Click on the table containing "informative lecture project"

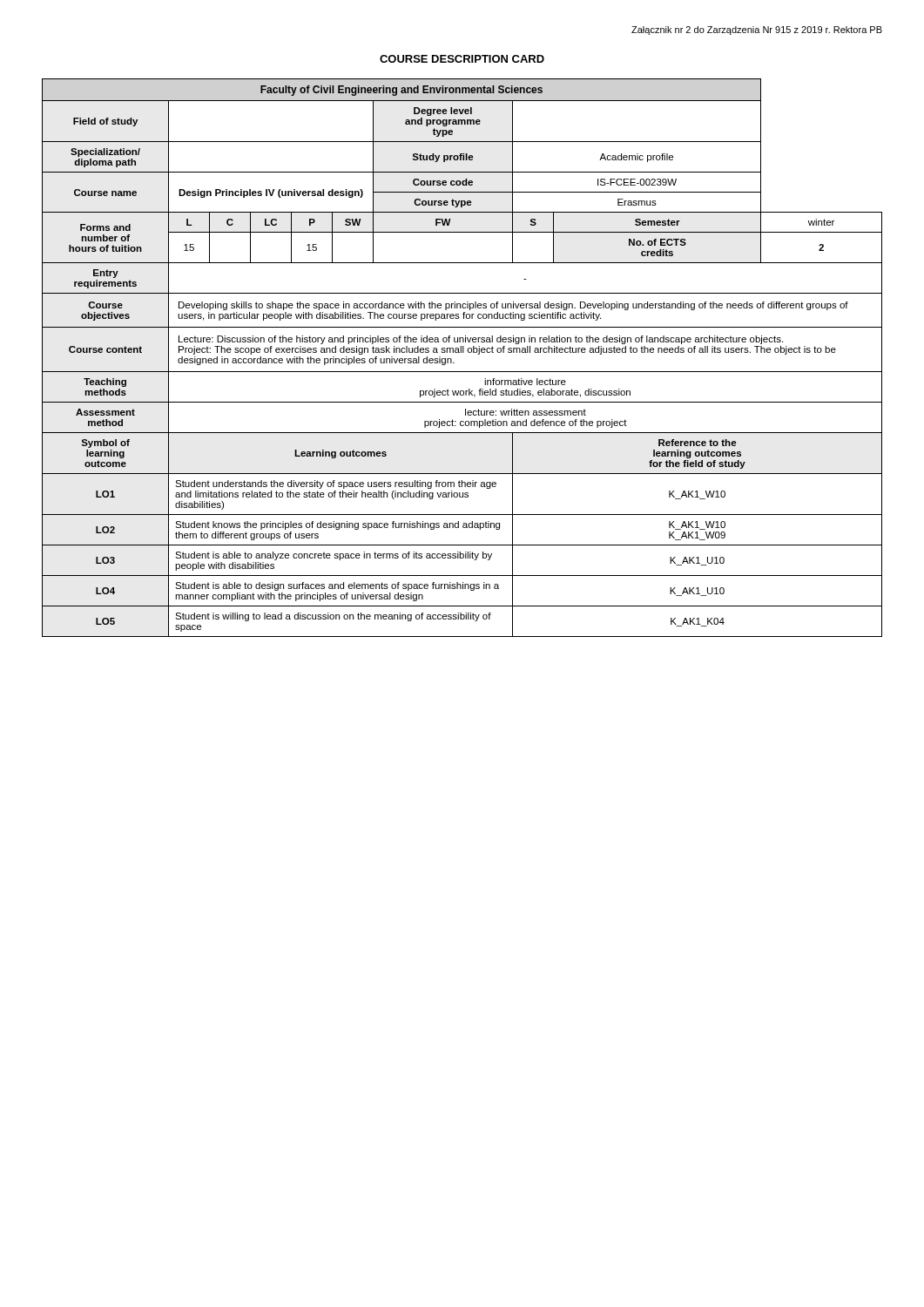462,358
